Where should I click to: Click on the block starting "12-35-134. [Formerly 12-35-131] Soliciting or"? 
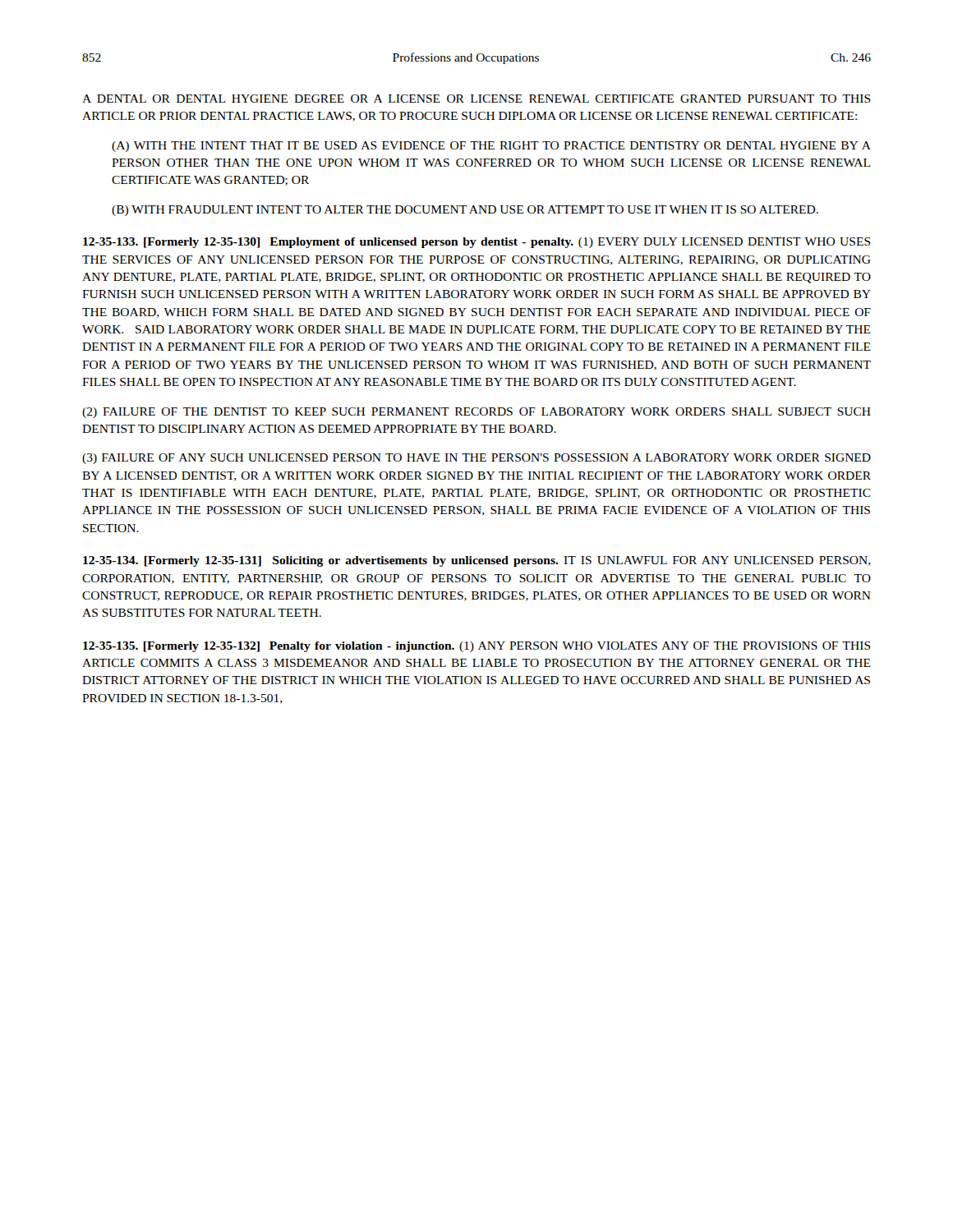click(x=476, y=586)
